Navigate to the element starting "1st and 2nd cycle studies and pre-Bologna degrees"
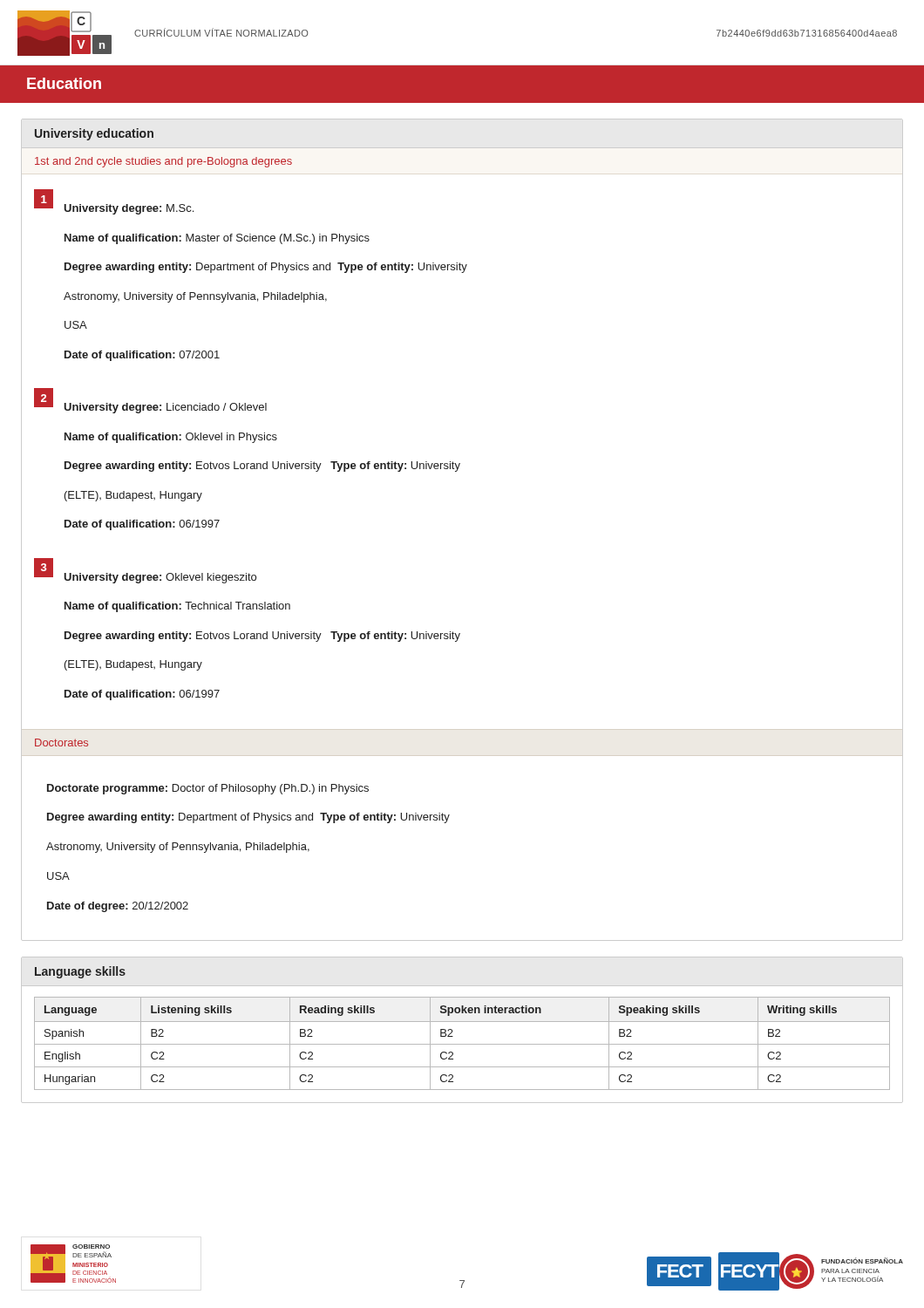924x1308 pixels. (x=163, y=161)
